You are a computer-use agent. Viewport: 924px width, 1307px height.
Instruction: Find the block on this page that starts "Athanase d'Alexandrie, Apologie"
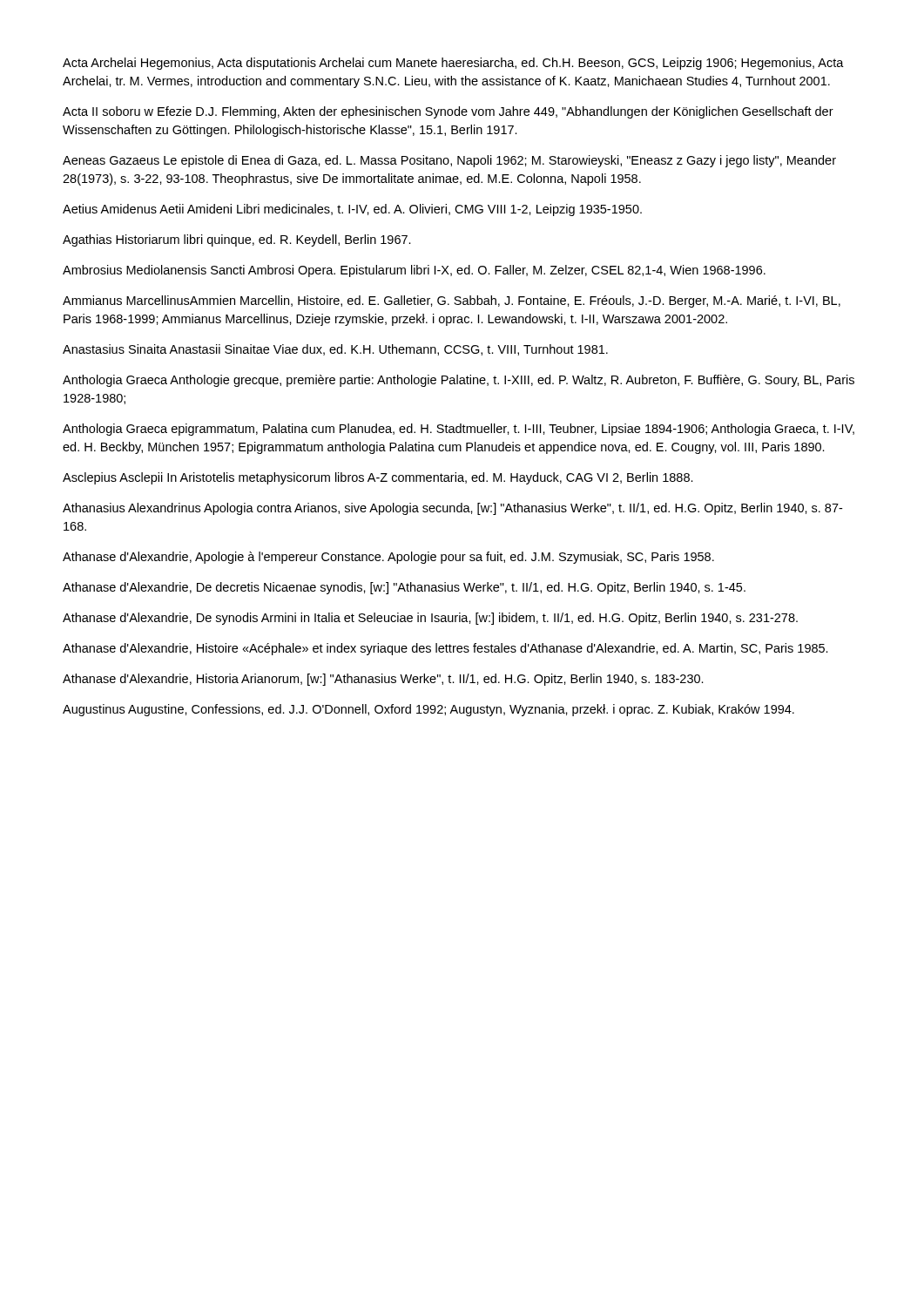point(389,557)
